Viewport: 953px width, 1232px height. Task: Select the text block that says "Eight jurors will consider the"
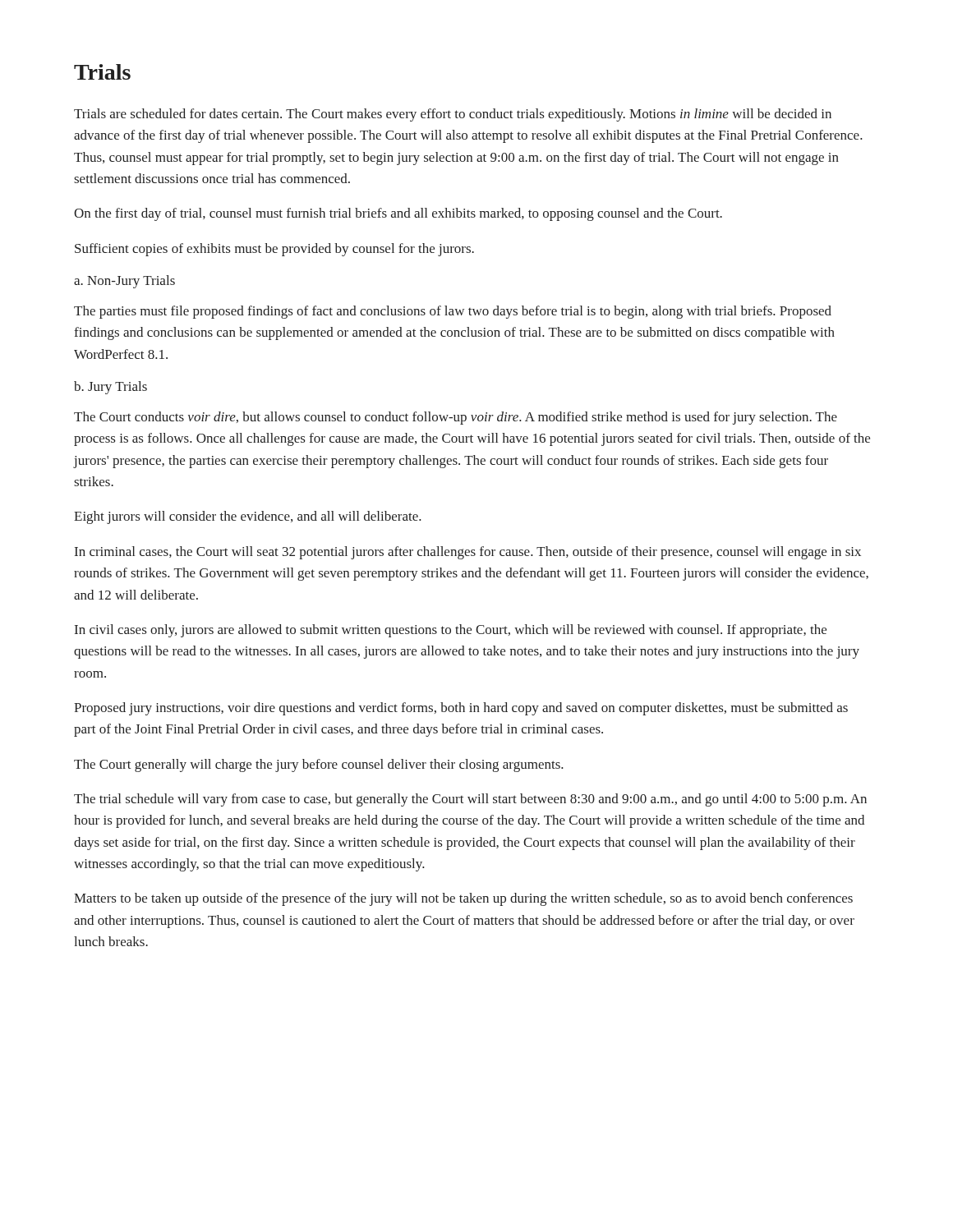(x=248, y=517)
